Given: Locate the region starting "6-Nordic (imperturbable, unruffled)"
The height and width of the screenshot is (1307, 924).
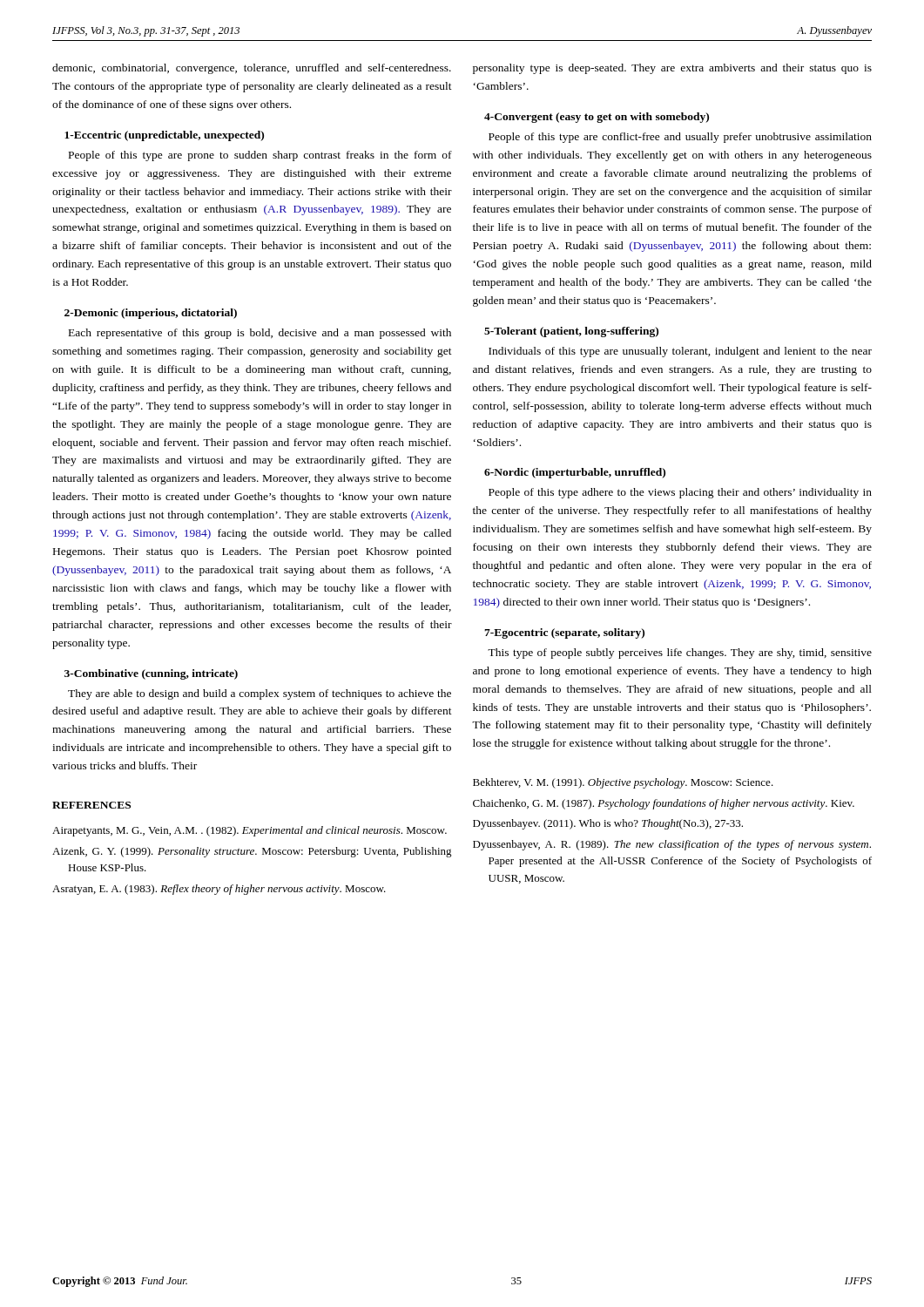Looking at the screenshot, I should click(569, 472).
